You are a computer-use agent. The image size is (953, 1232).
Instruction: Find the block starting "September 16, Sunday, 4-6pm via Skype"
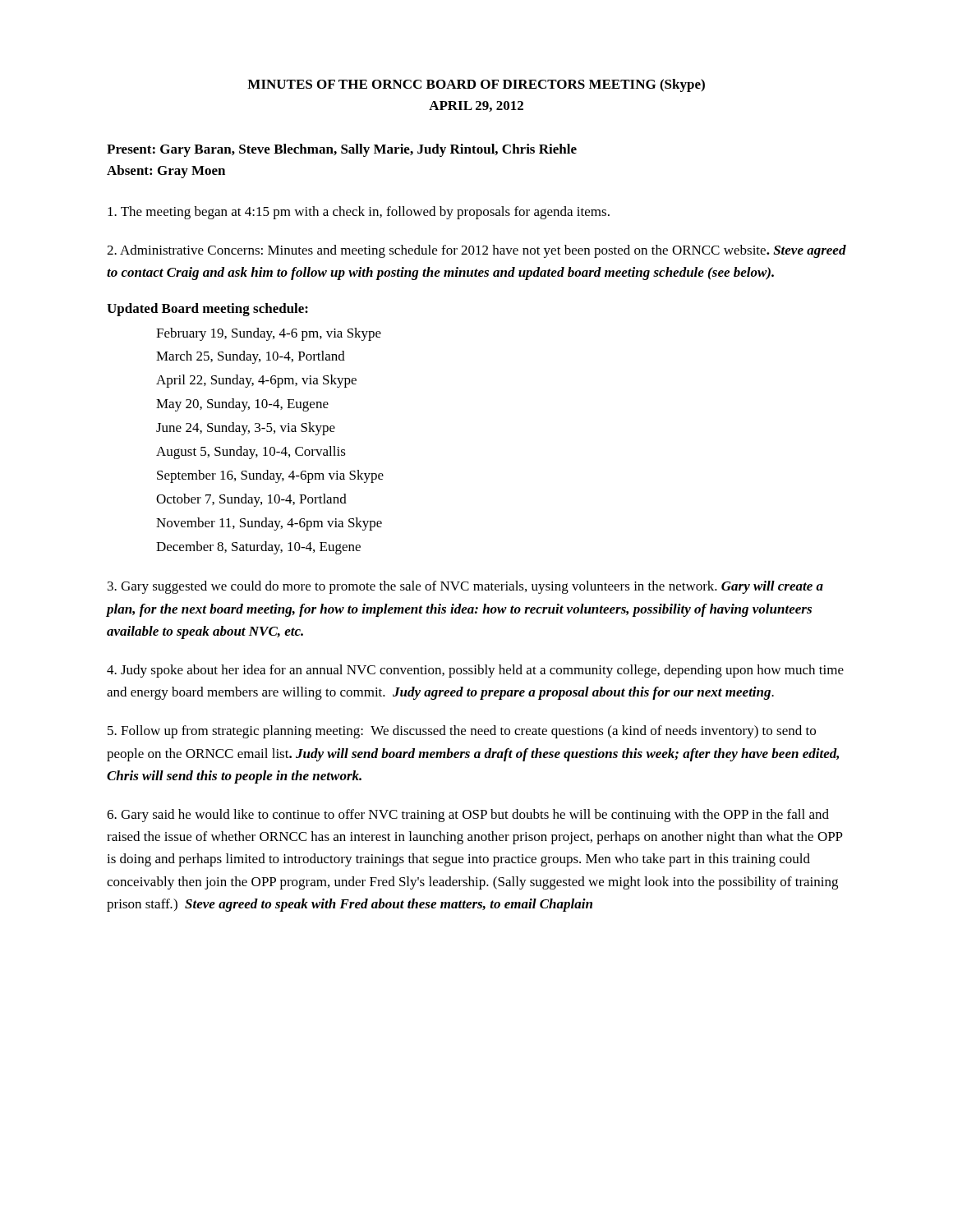click(x=270, y=475)
